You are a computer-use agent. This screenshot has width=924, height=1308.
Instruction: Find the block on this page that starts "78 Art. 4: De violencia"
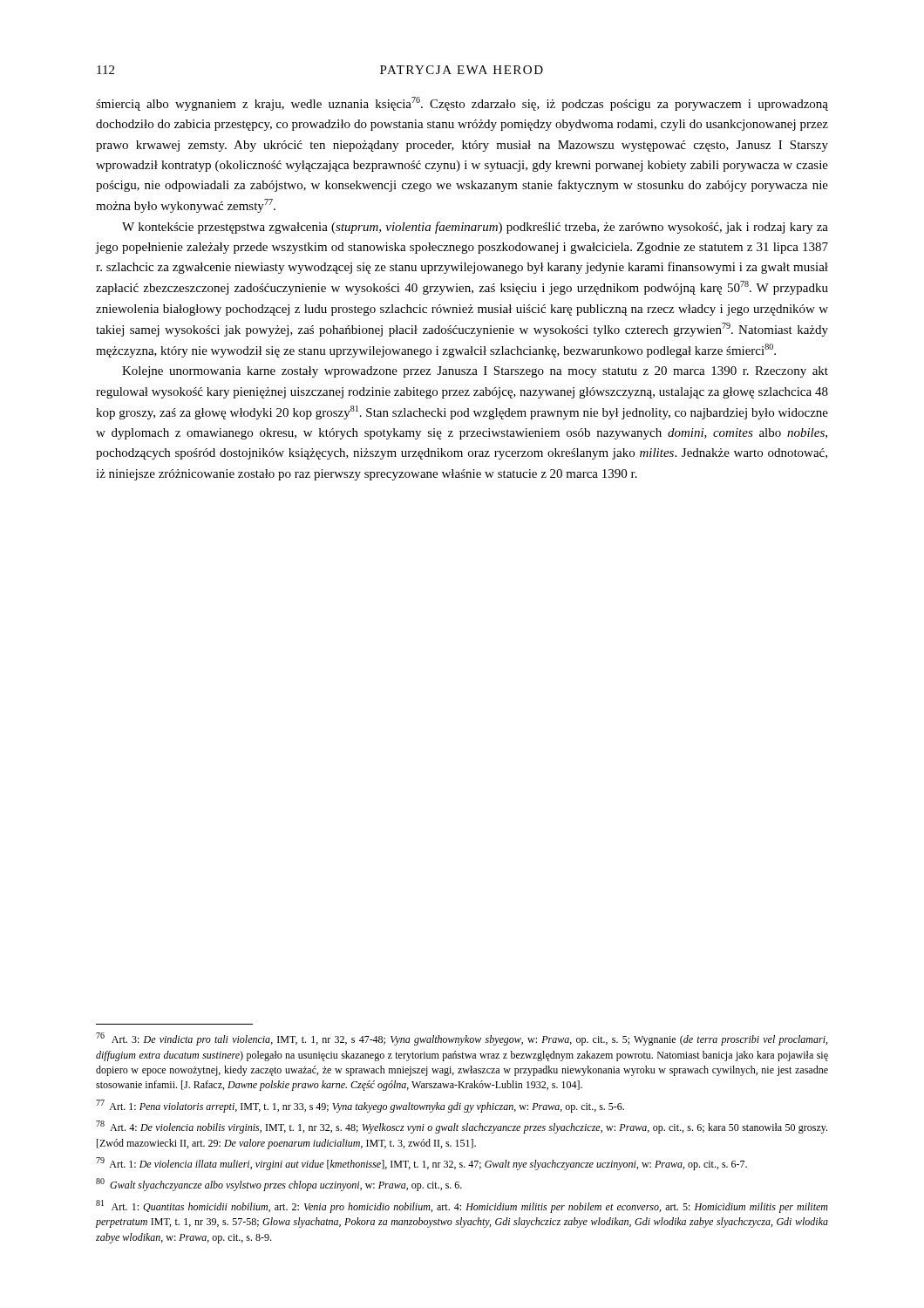(462, 1134)
